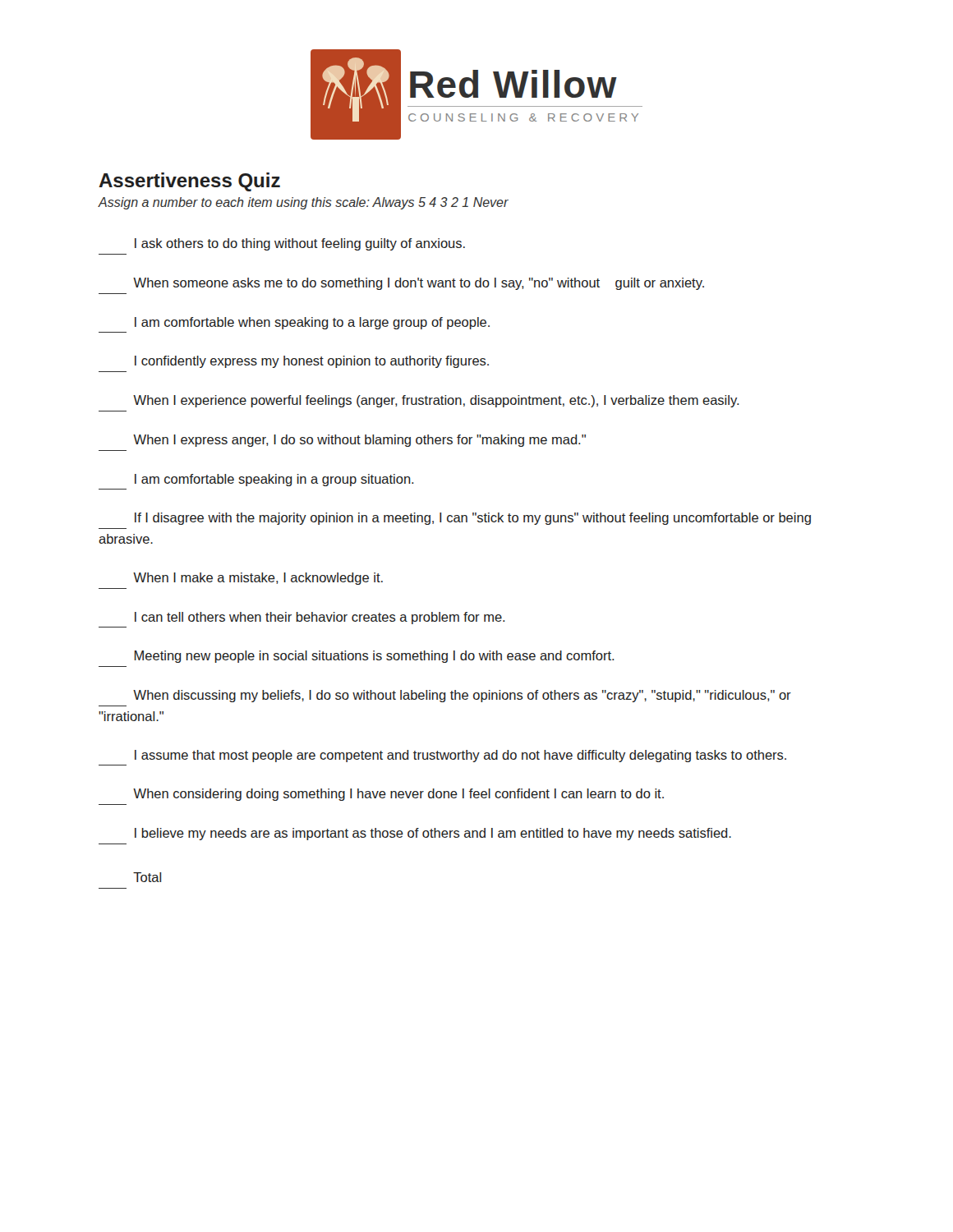Point to the block beginning "Meeting new people in social"
This screenshot has width=953, height=1232.
357,656
